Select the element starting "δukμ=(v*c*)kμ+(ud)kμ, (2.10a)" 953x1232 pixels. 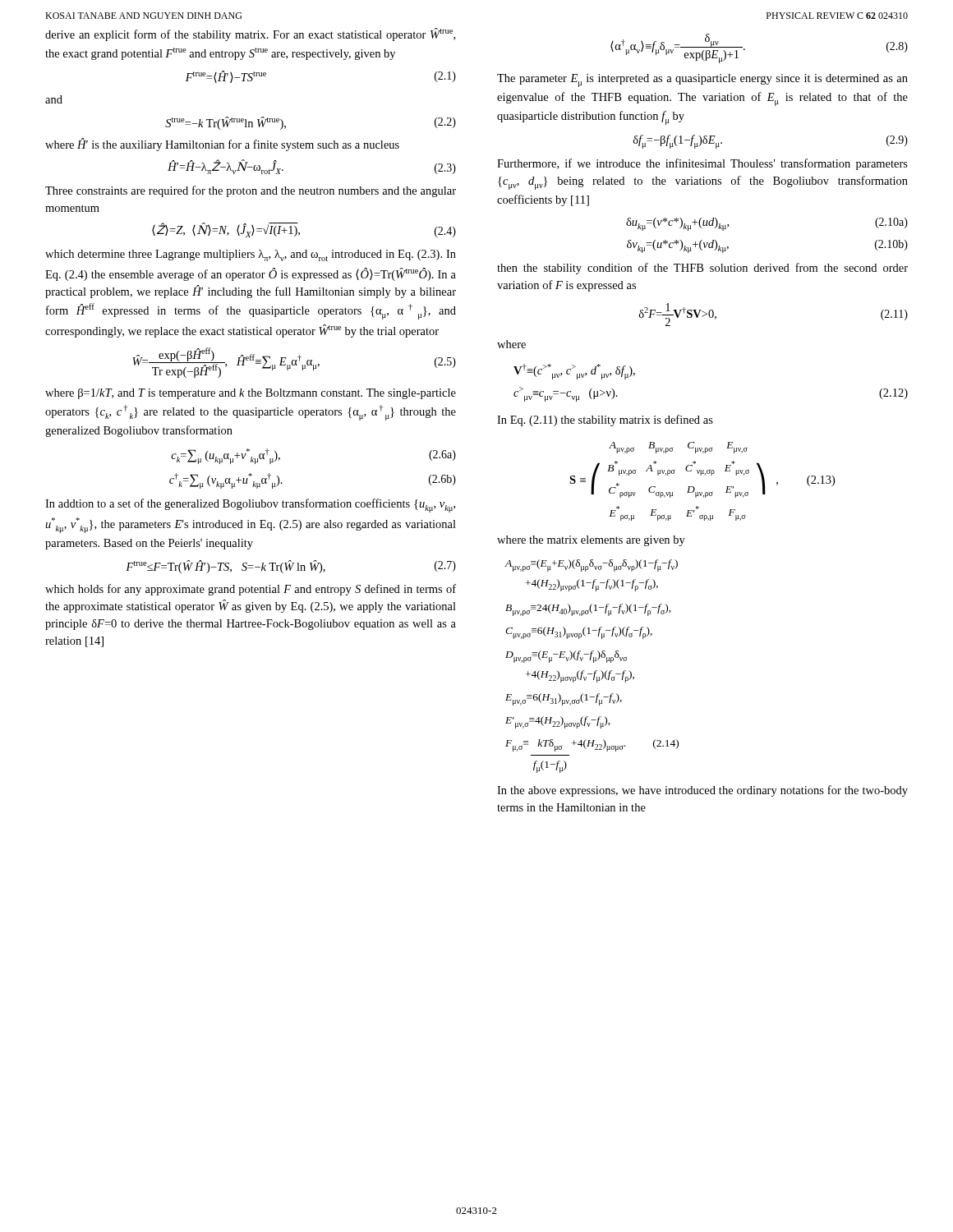[702, 223]
